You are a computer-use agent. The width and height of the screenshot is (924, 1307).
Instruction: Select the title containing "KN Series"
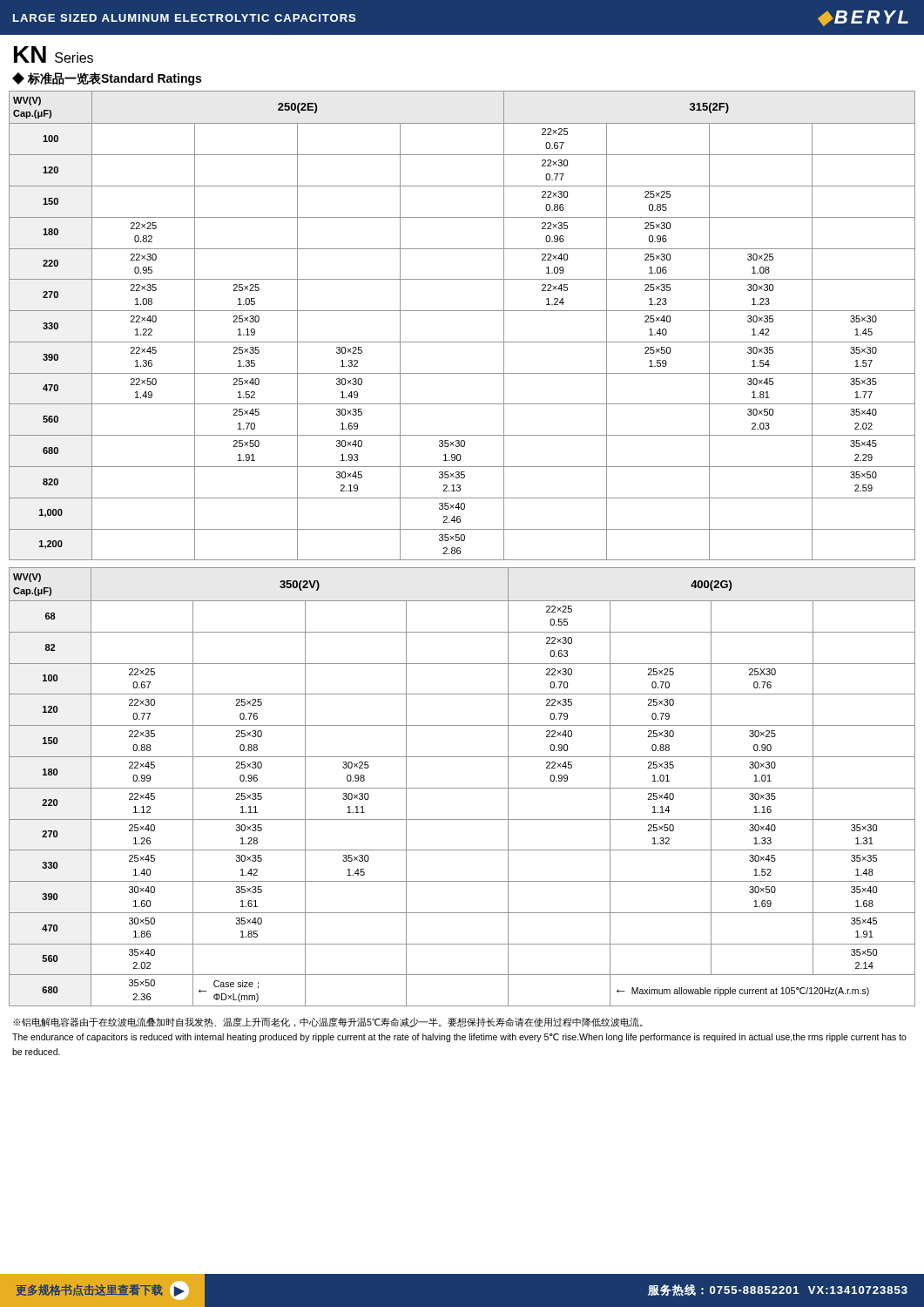53,54
